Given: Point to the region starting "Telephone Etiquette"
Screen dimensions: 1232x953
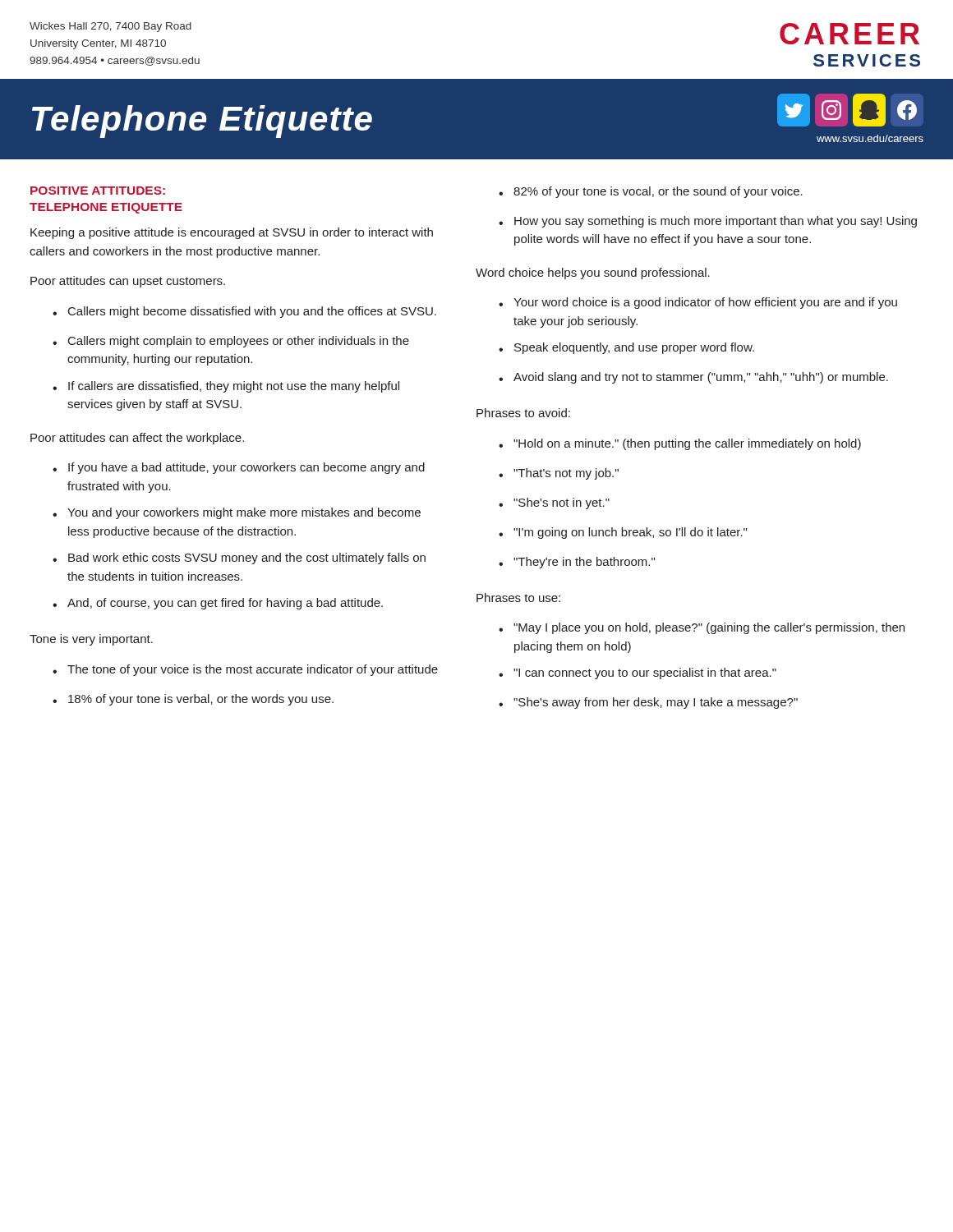Looking at the screenshot, I should coord(202,119).
